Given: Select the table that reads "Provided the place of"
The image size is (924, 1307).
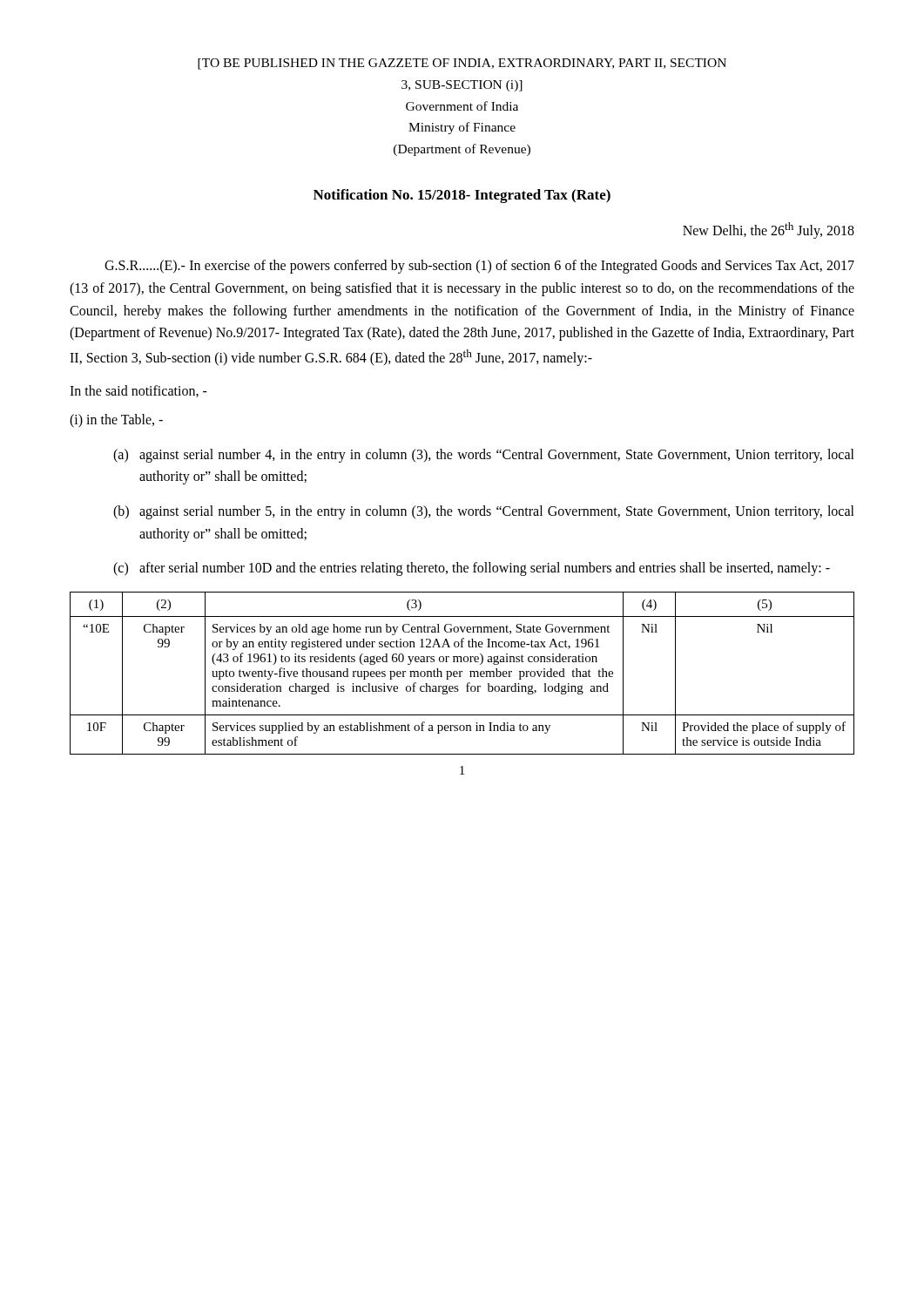Looking at the screenshot, I should (x=462, y=673).
